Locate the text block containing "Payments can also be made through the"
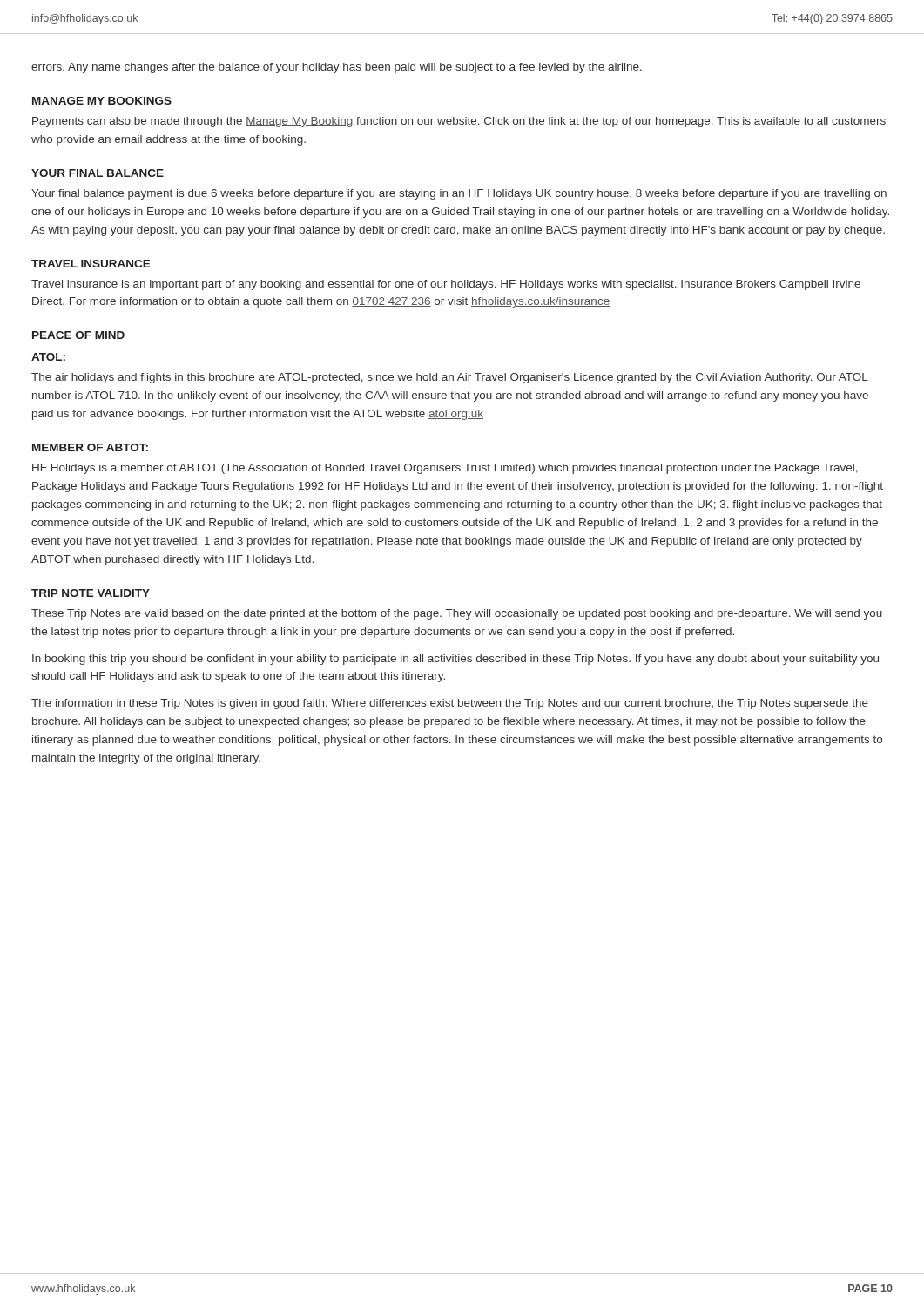 [459, 130]
